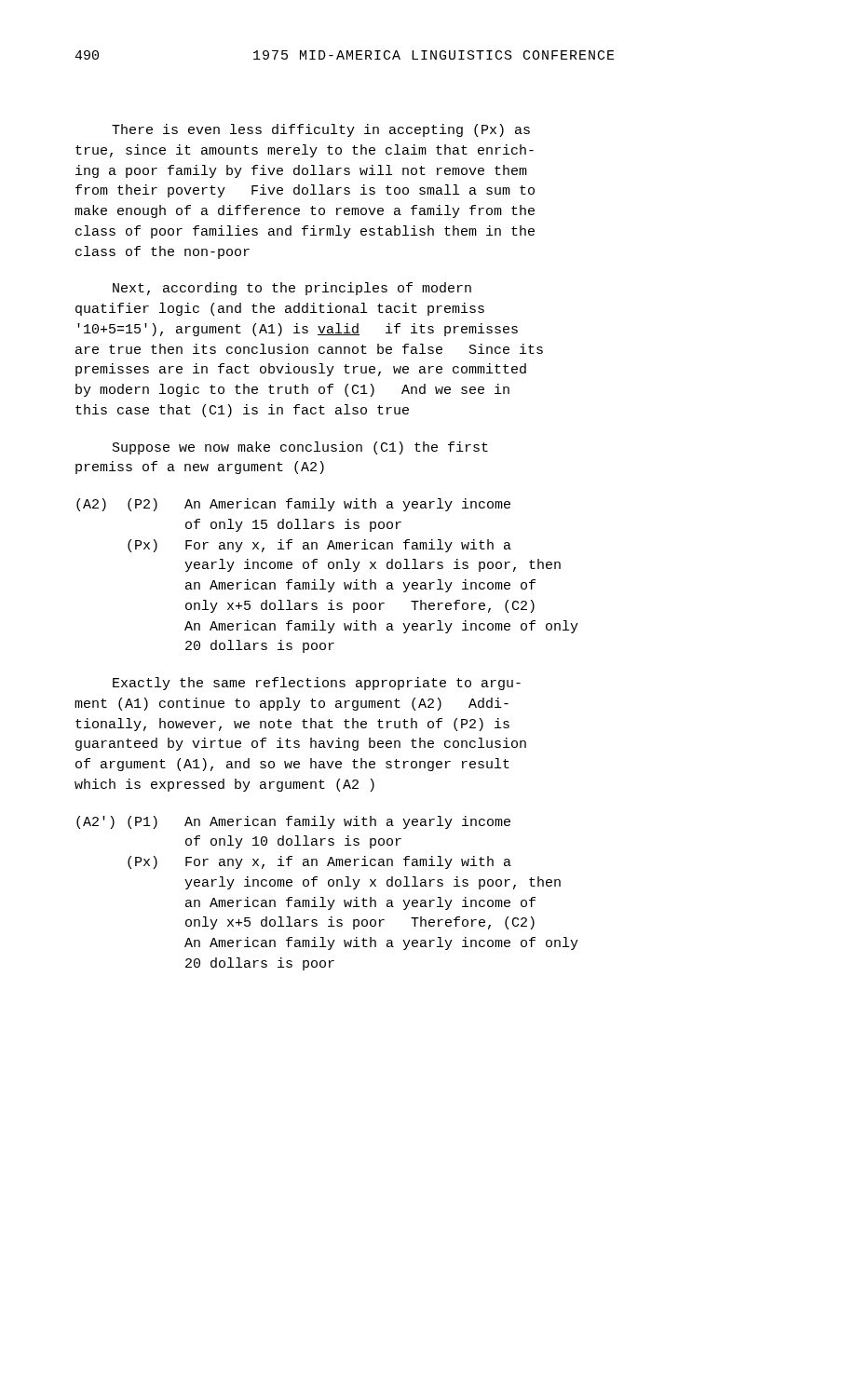Click on the list item that says "(A2') (P1) An American family with a"
Viewport: 868px width, 1397px height.
coord(434,894)
